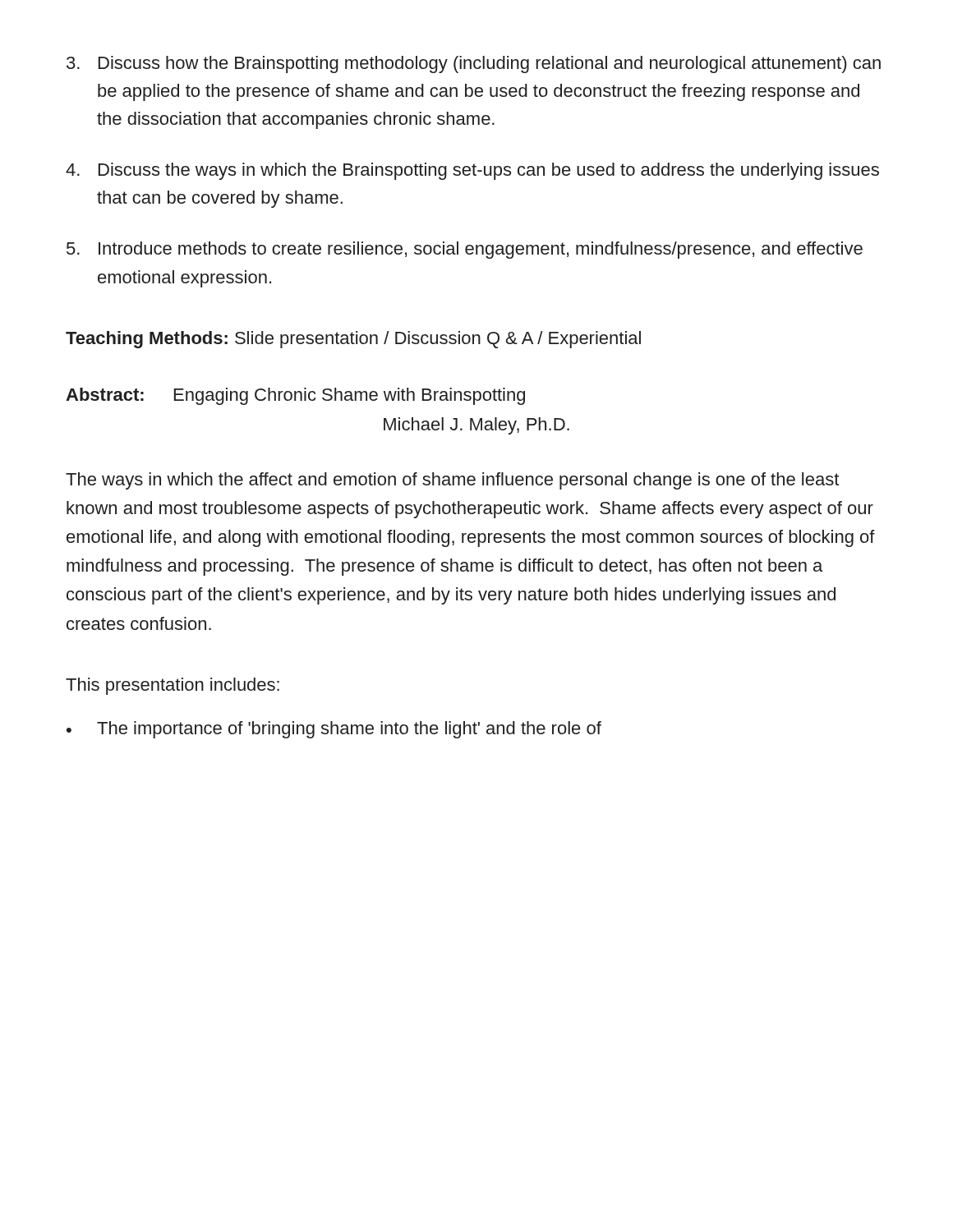Screen dimensions: 1232x953
Task: Where is the passage that starts "5. Introduce methods to create resilience, social"?
Action: 476,263
